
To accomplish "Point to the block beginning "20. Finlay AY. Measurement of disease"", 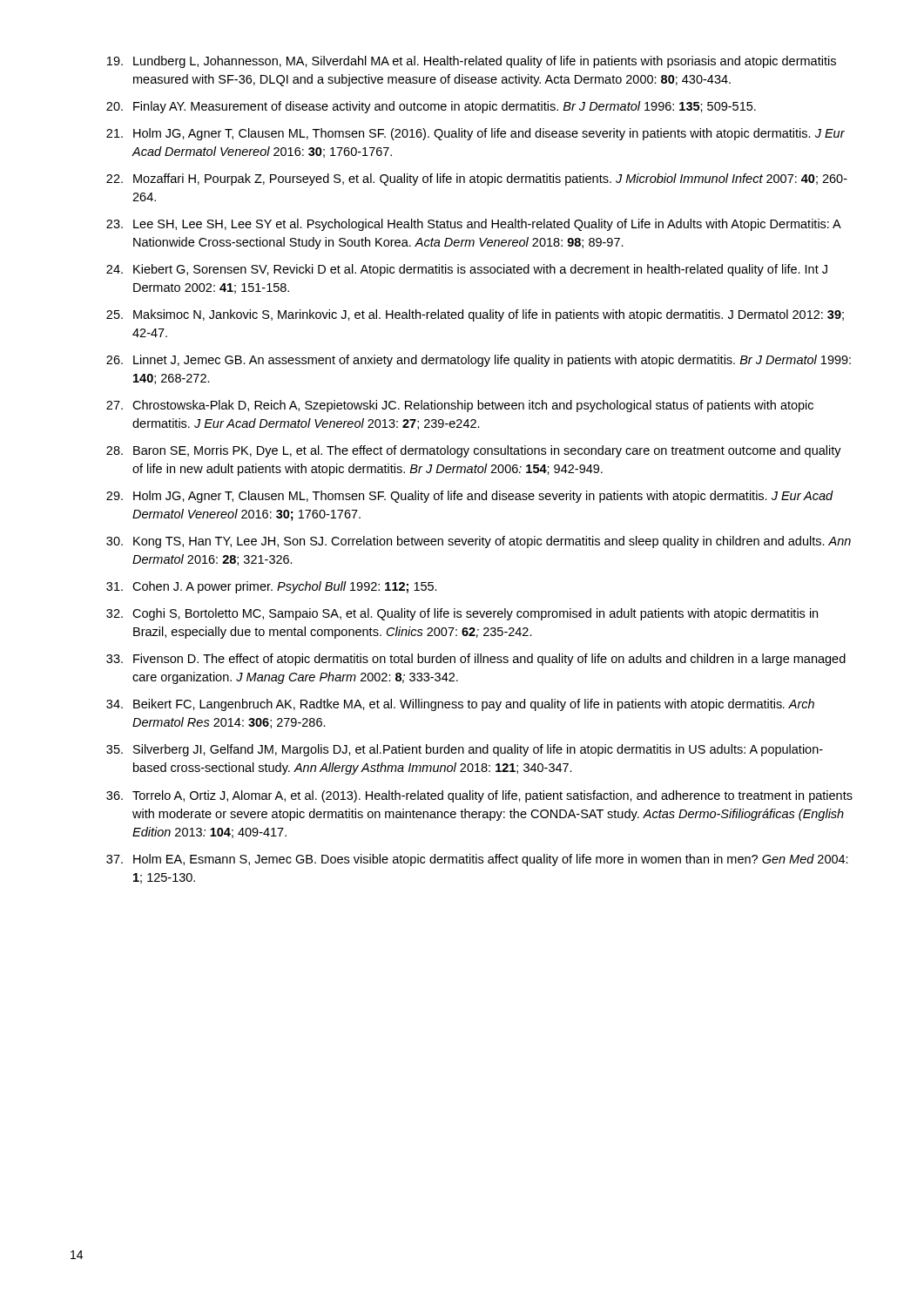I will 471,107.
